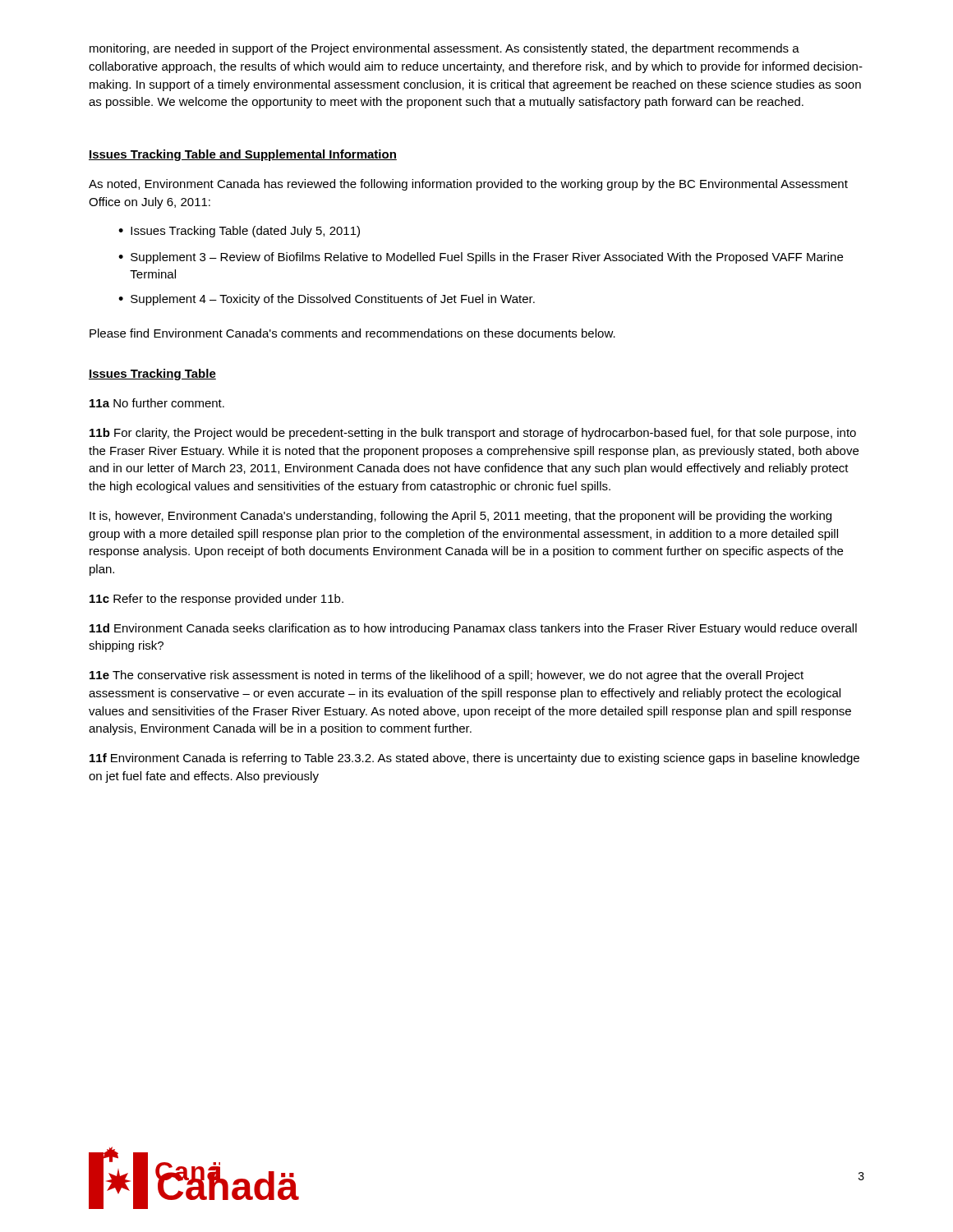This screenshot has width=953, height=1232.
Task: Click on the block starting "11b For clarity,"
Action: pyautogui.click(x=474, y=459)
